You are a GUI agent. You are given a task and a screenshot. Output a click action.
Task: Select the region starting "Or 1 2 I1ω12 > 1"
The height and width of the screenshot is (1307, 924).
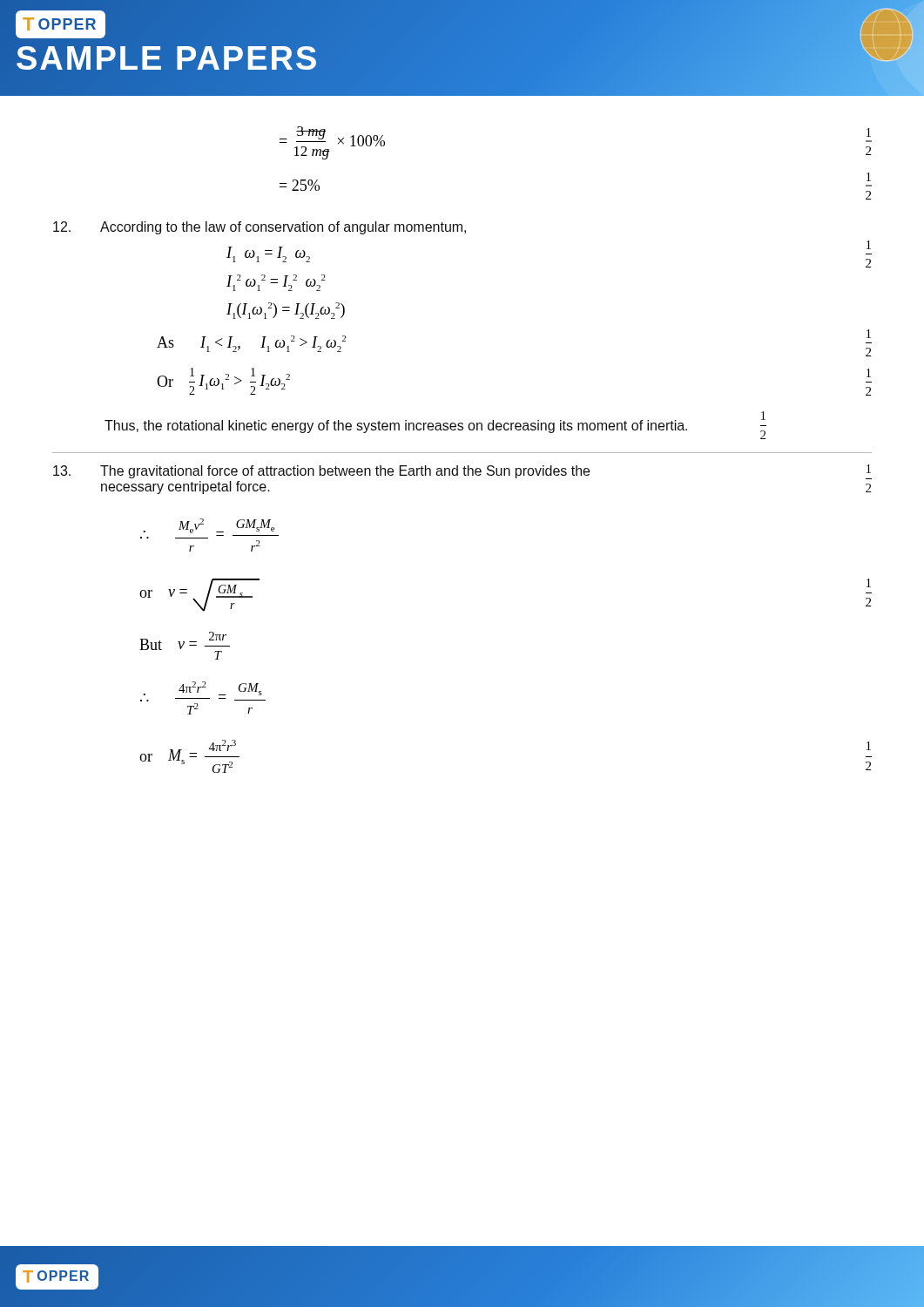202,381
